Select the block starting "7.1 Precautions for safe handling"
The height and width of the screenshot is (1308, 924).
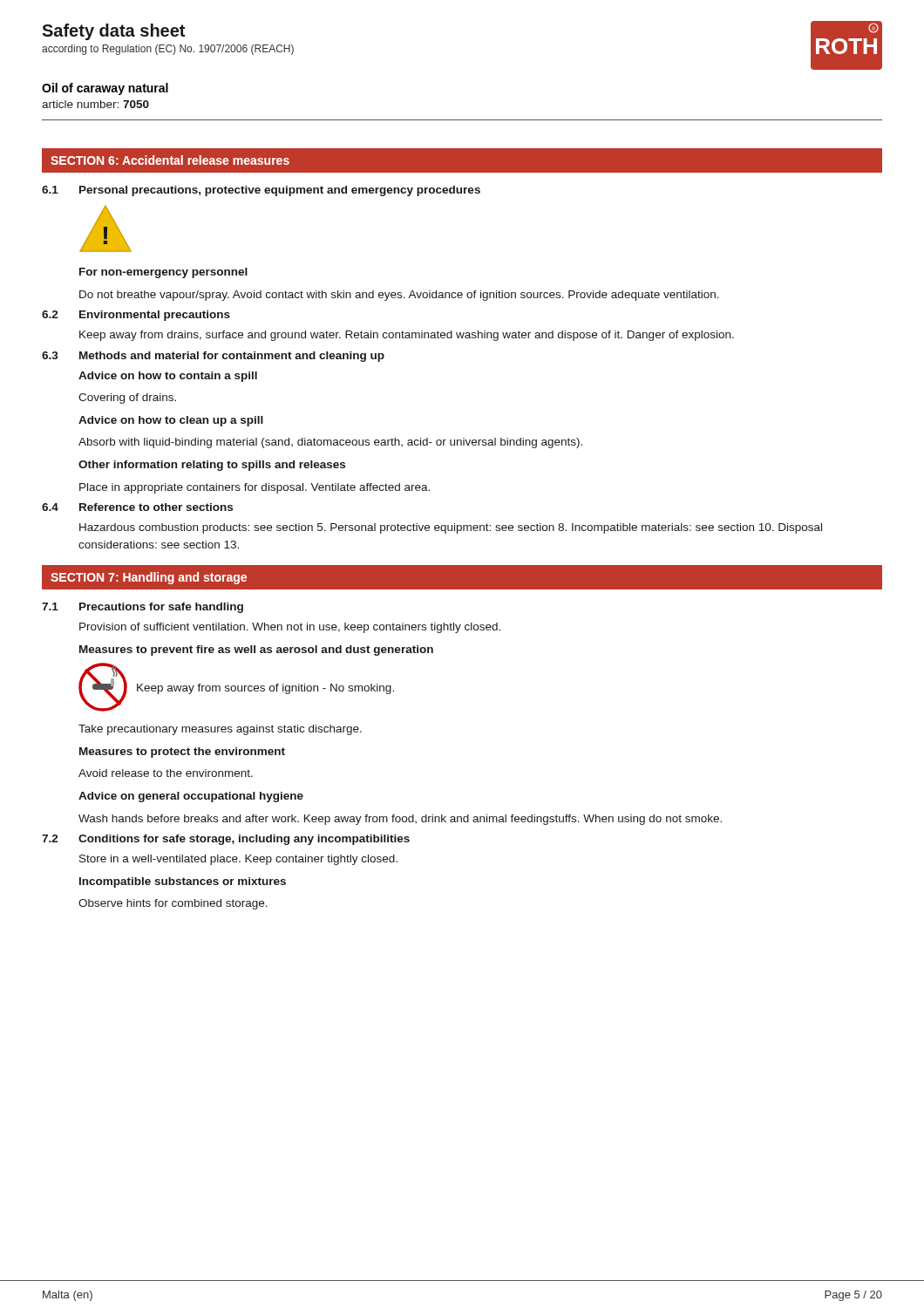[143, 607]
